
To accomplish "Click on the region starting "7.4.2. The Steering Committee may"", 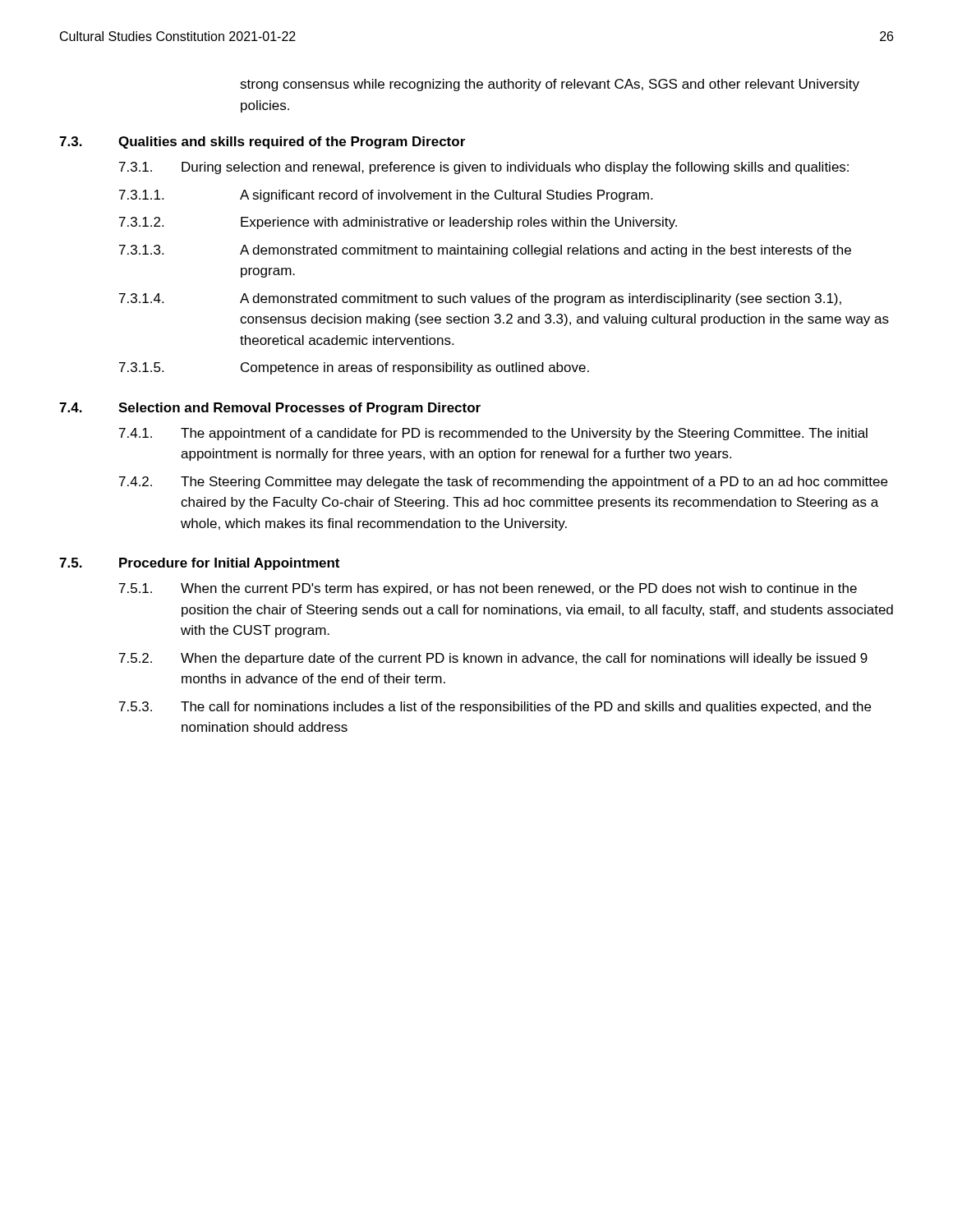I will (x=476, y=502).
